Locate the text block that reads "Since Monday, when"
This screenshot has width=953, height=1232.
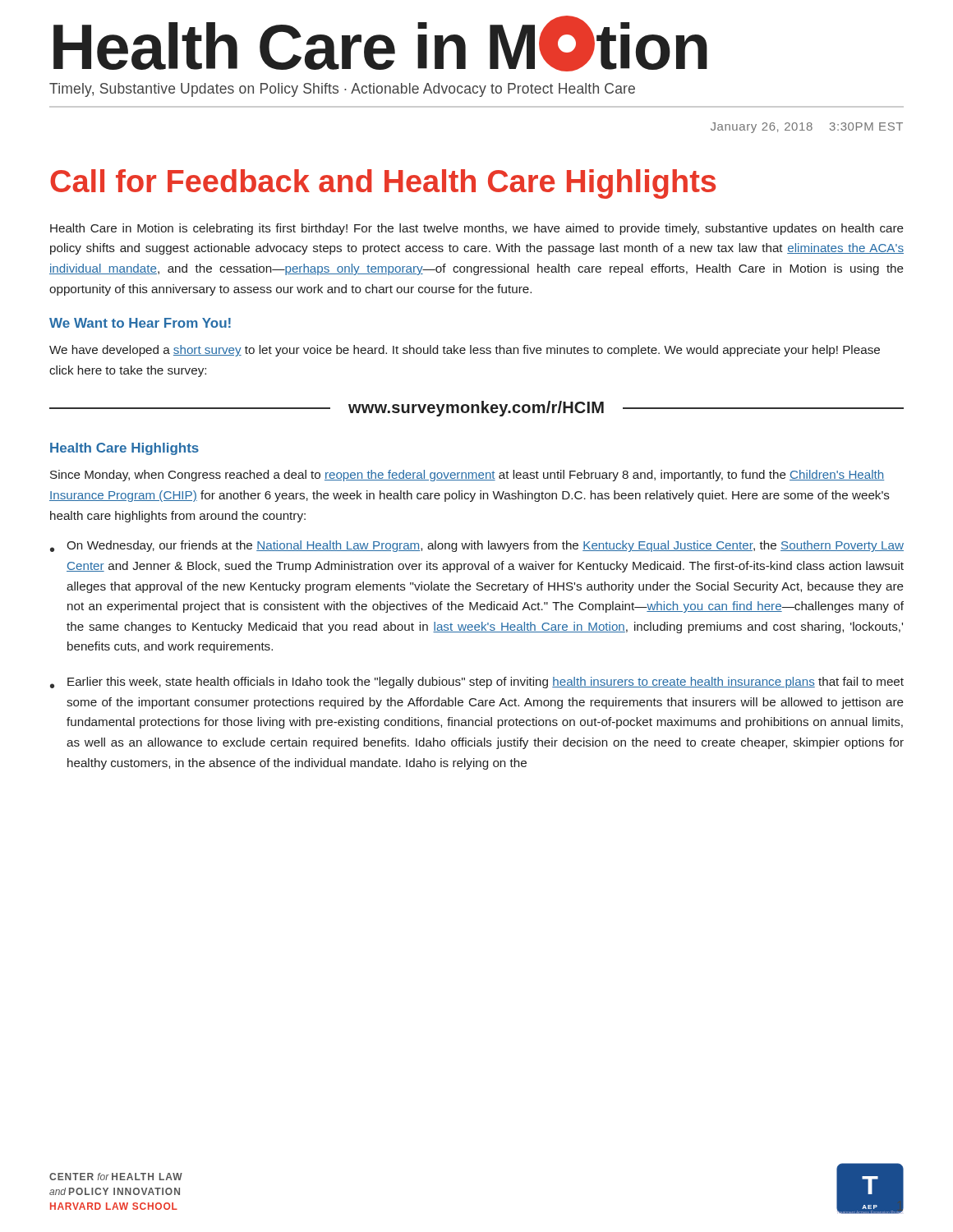point(469,495)
